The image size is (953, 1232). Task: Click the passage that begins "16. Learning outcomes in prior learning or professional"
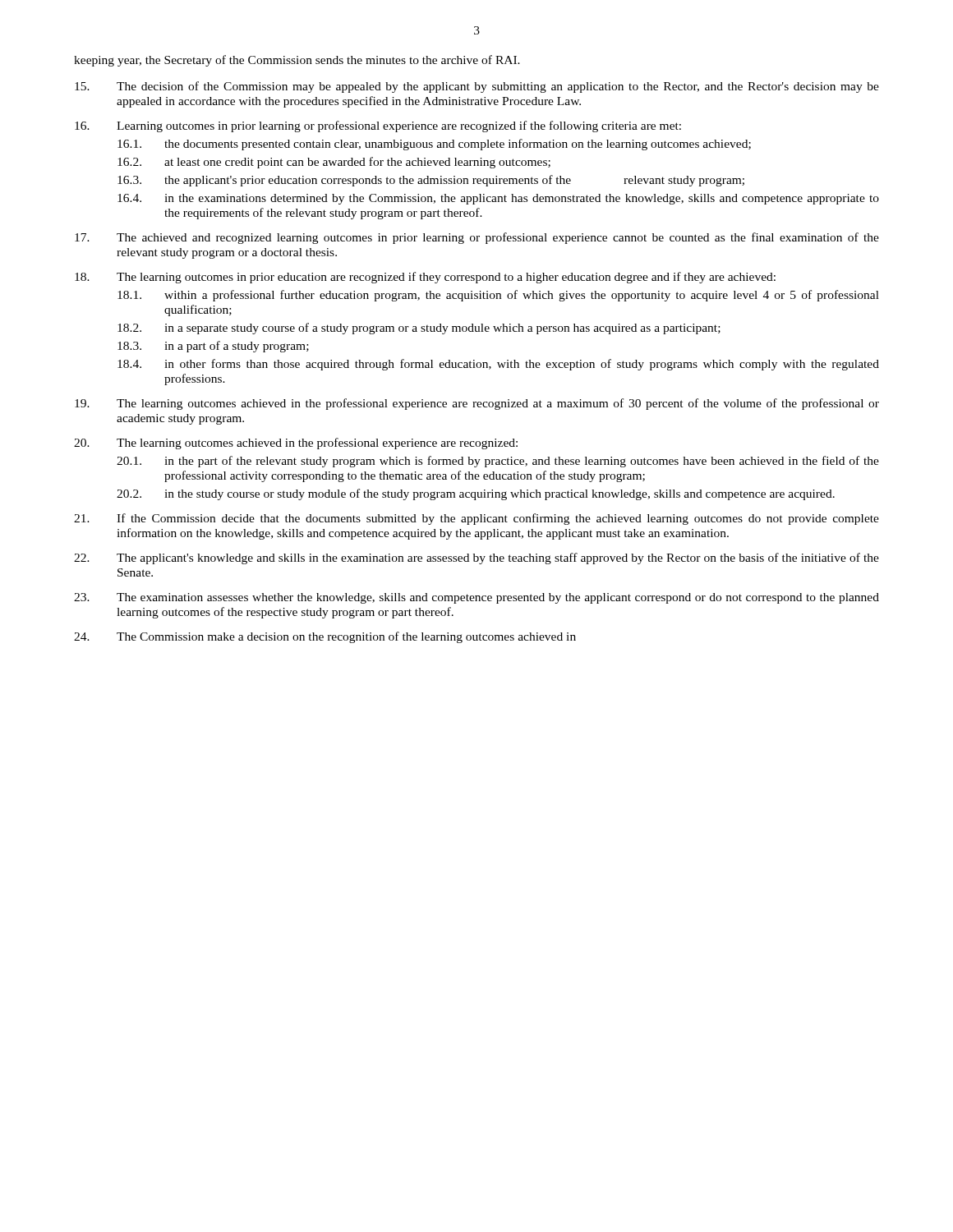click(x=476, y=169)
